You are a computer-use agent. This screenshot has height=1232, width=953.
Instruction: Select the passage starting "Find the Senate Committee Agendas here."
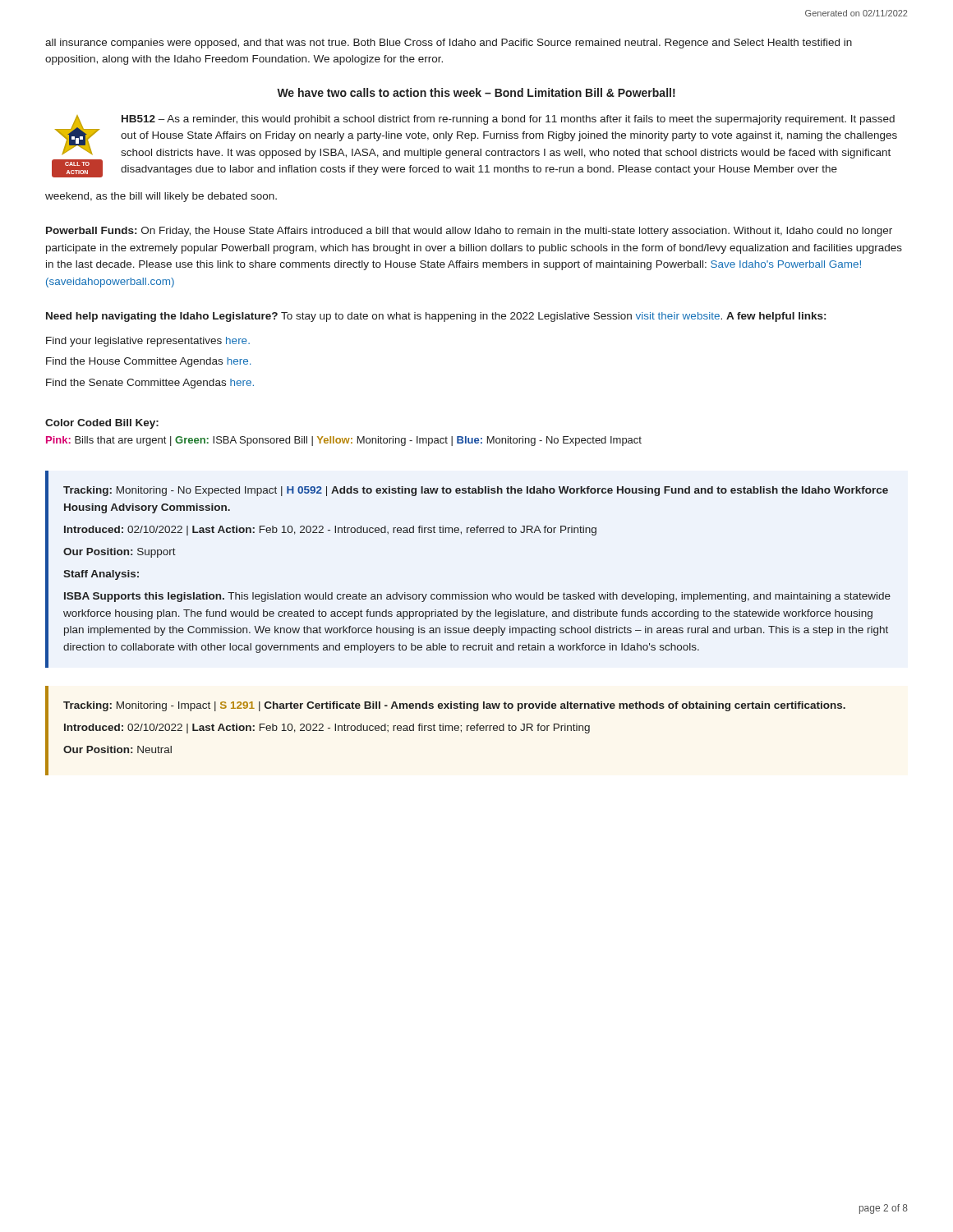pos(150,382)
